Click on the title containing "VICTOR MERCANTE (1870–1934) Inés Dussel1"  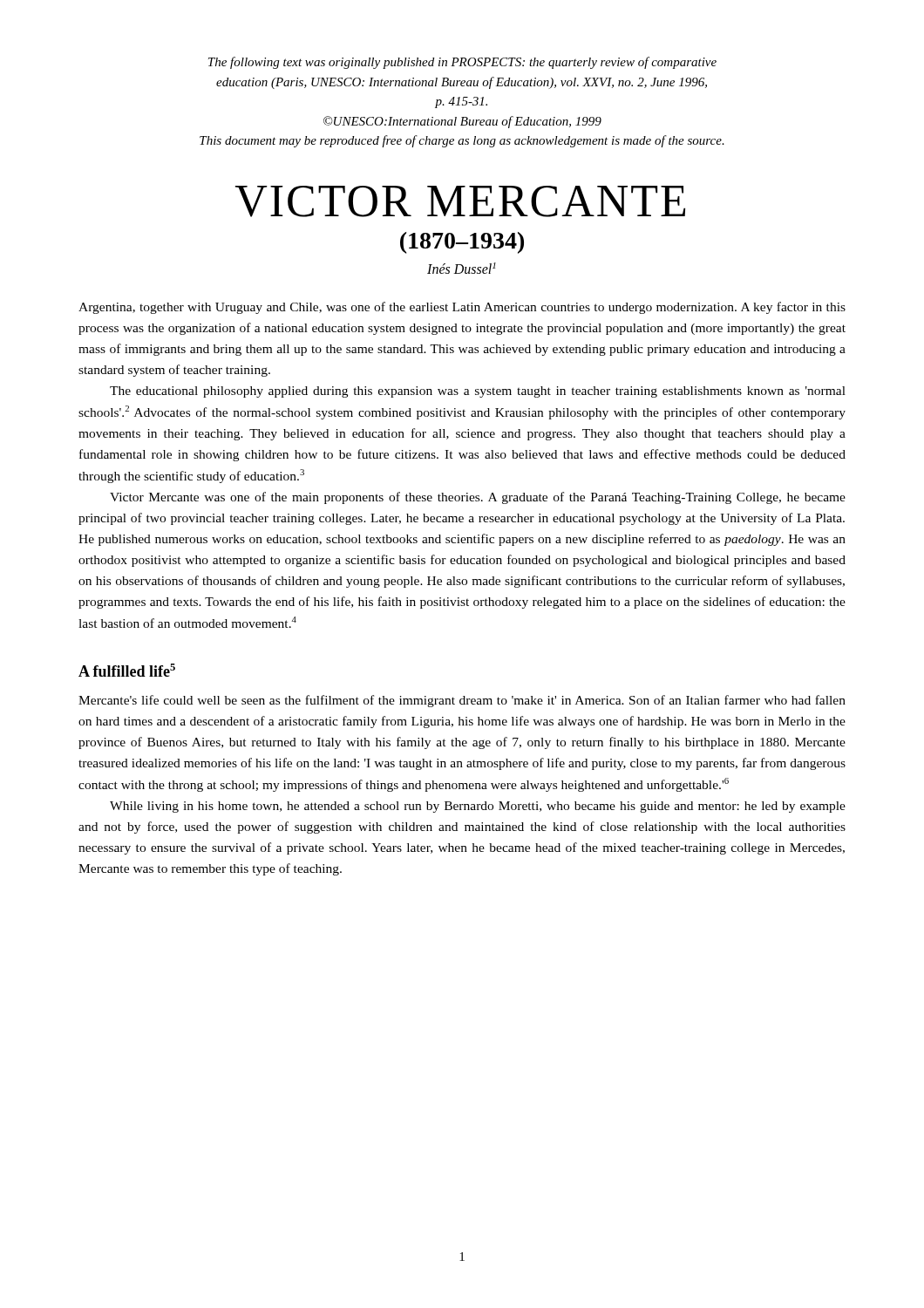tap(462, 226)
